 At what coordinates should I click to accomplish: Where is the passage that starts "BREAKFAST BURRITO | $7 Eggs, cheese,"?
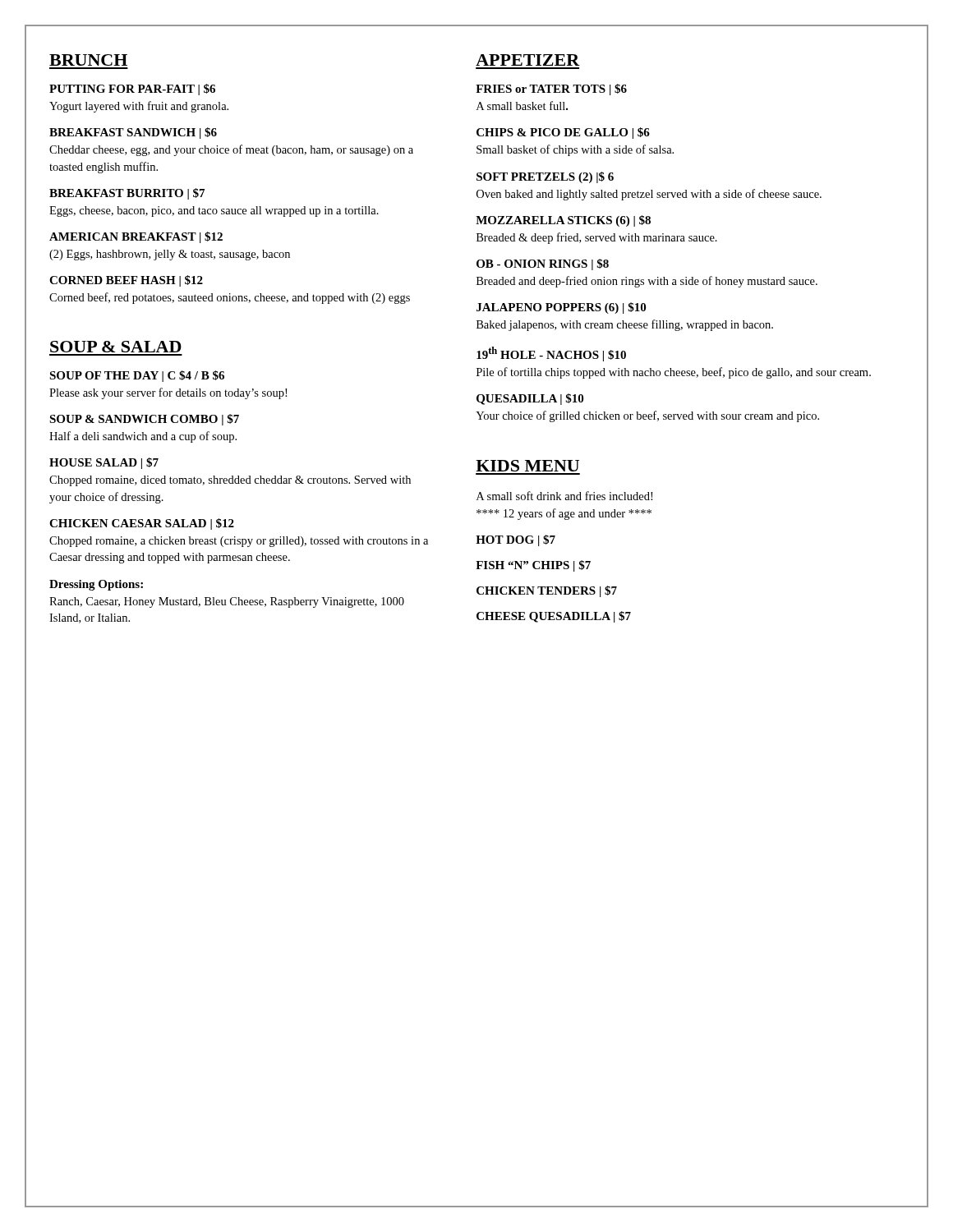[x=242, y=203]
